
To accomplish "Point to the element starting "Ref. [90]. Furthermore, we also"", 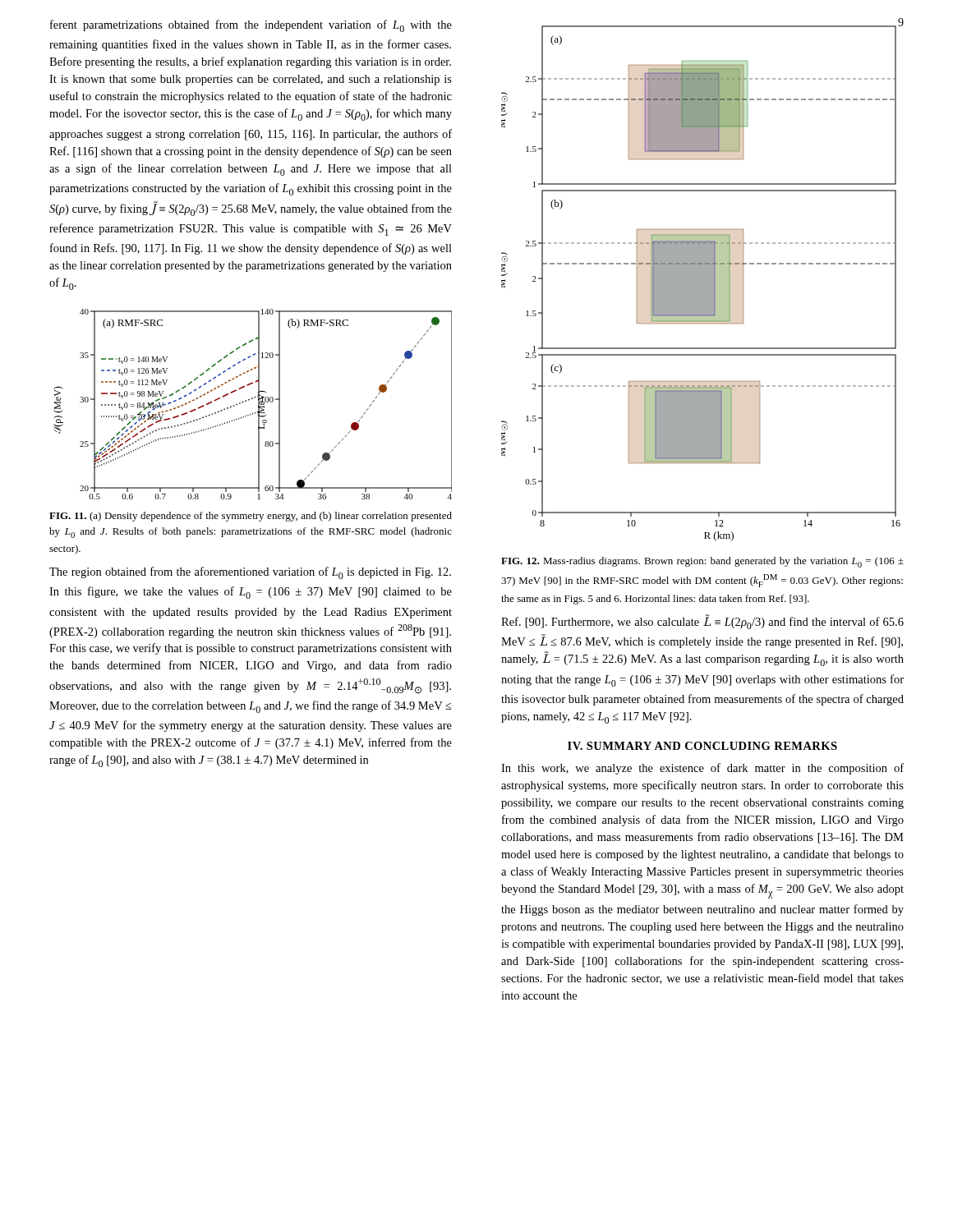I will [702, 671].
